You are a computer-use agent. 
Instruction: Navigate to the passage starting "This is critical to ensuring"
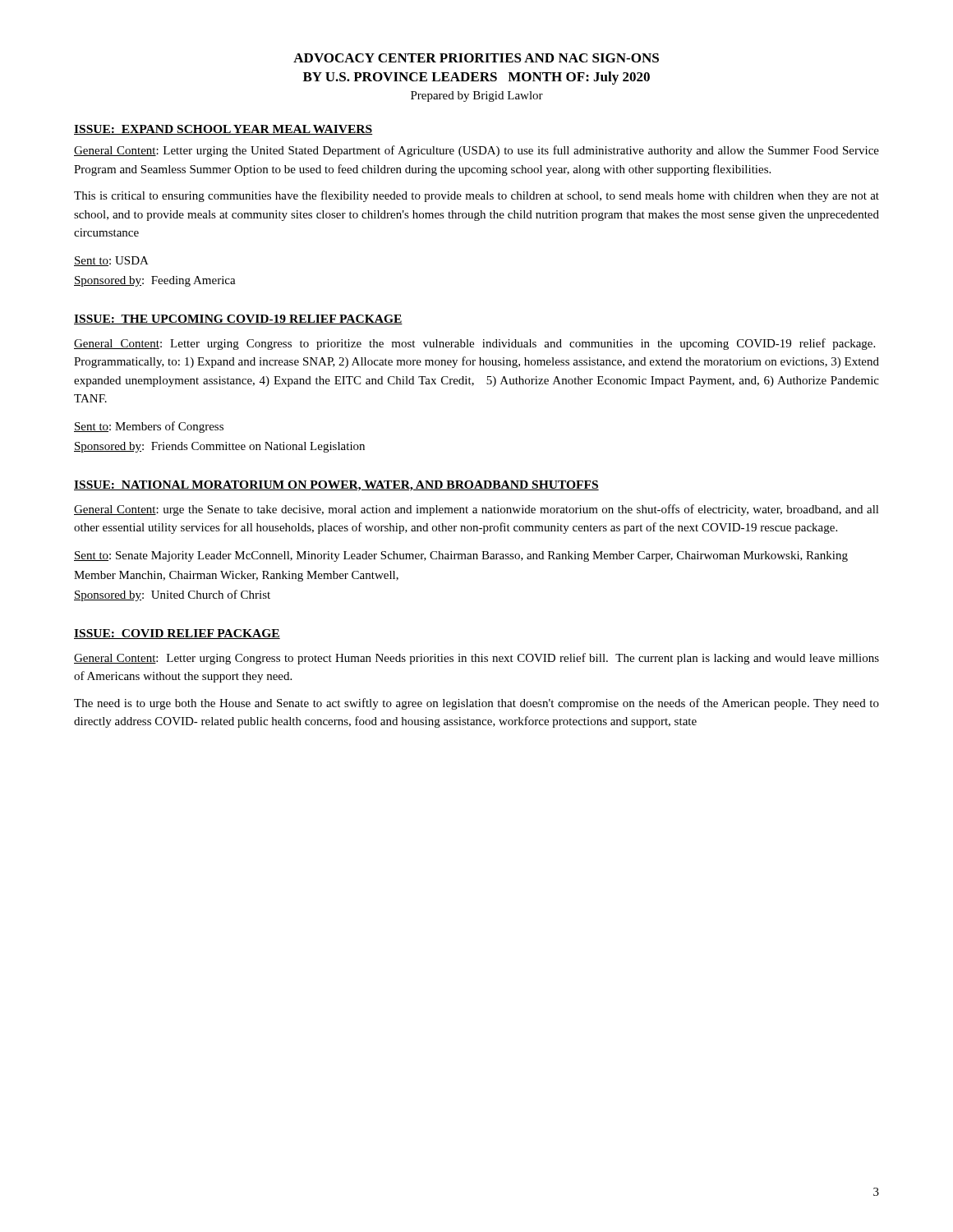[476, 214]
